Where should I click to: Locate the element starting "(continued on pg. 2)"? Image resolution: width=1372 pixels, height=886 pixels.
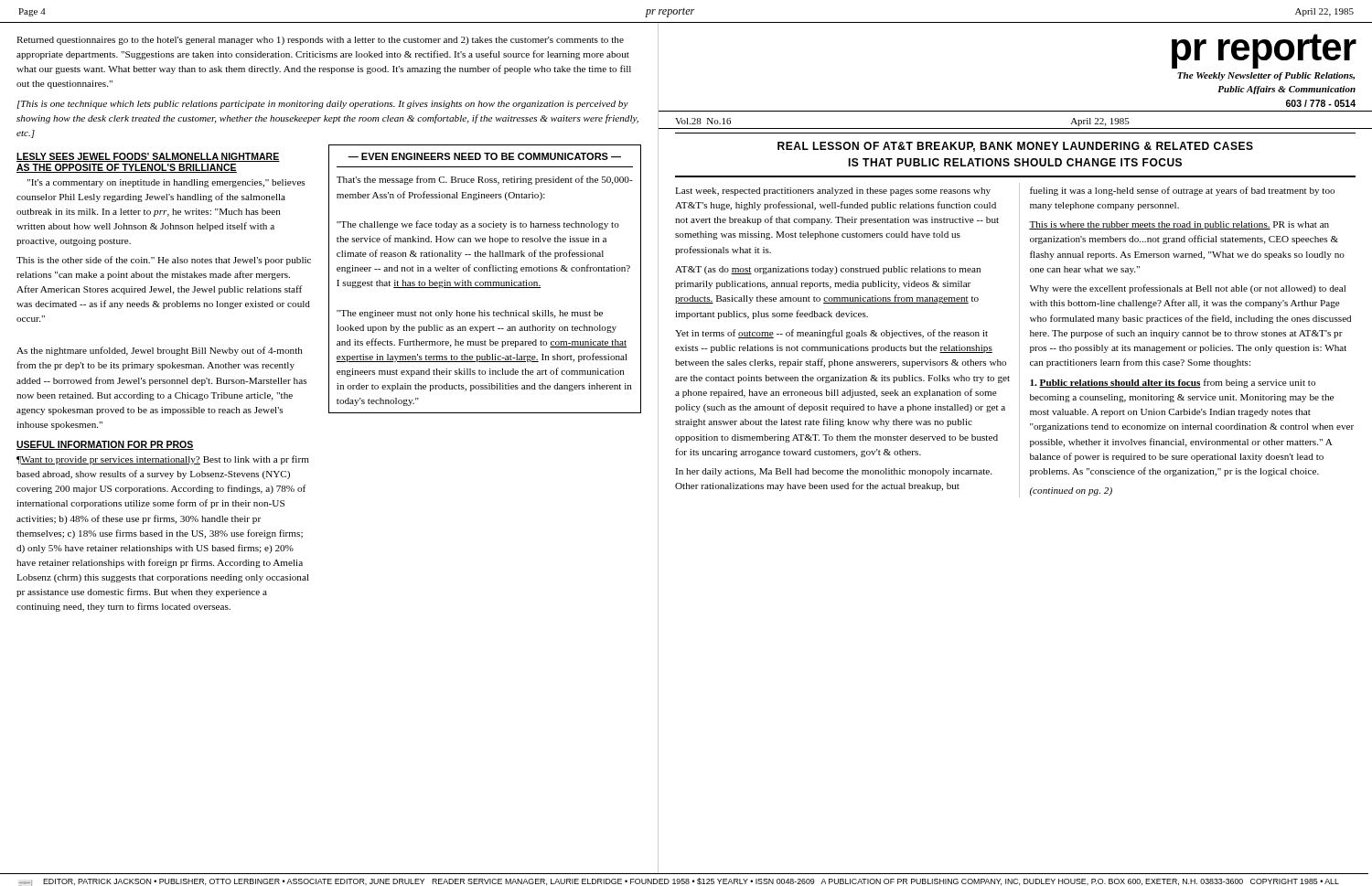click(1071, 490)
